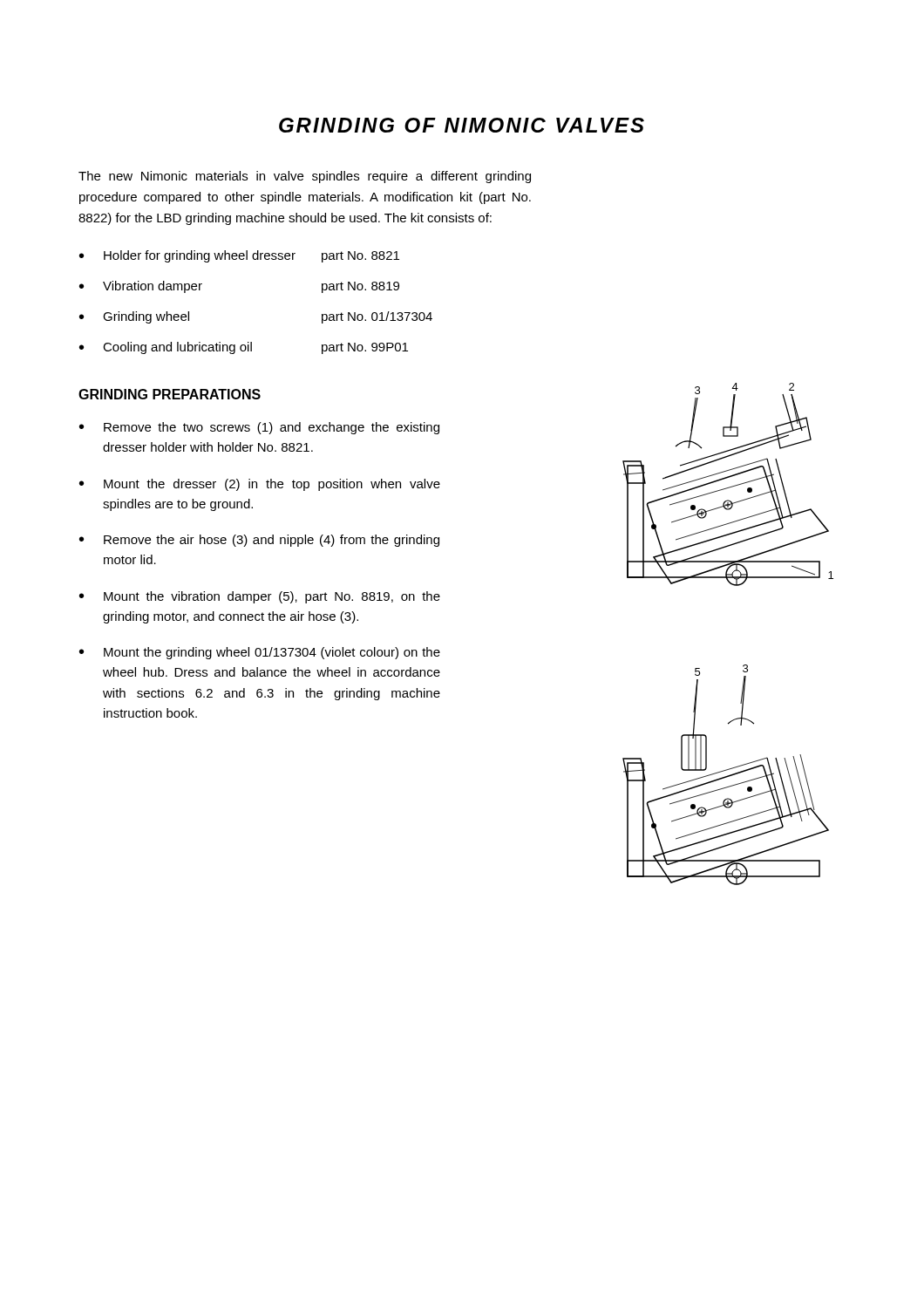Image resolution: width=924 pixels, height=1308 pixels.
Task: Find the list item containing "• Remove the air hose (3)"
Action: point(259,550)
